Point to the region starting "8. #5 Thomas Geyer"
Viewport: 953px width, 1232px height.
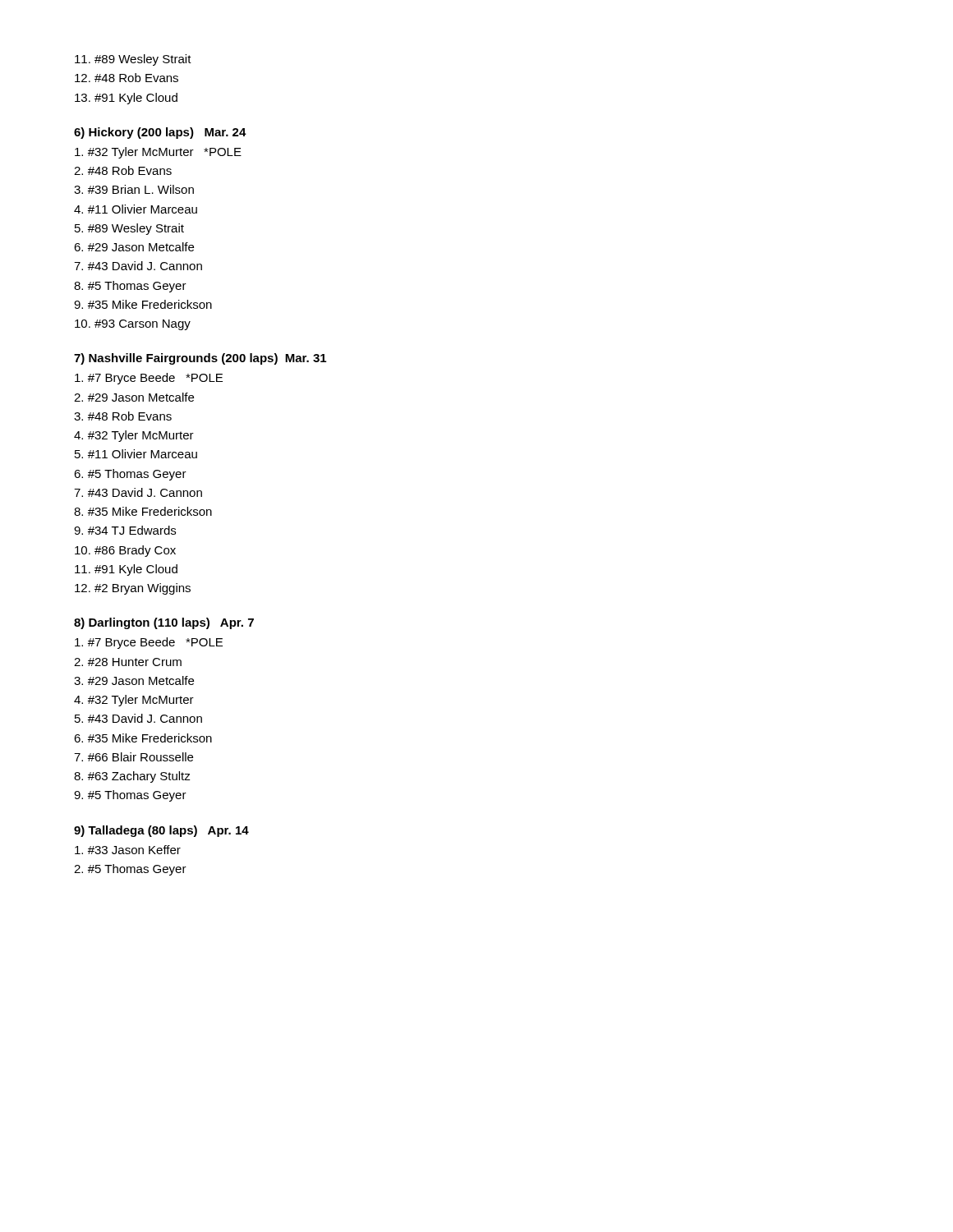[x=130, y=285]
